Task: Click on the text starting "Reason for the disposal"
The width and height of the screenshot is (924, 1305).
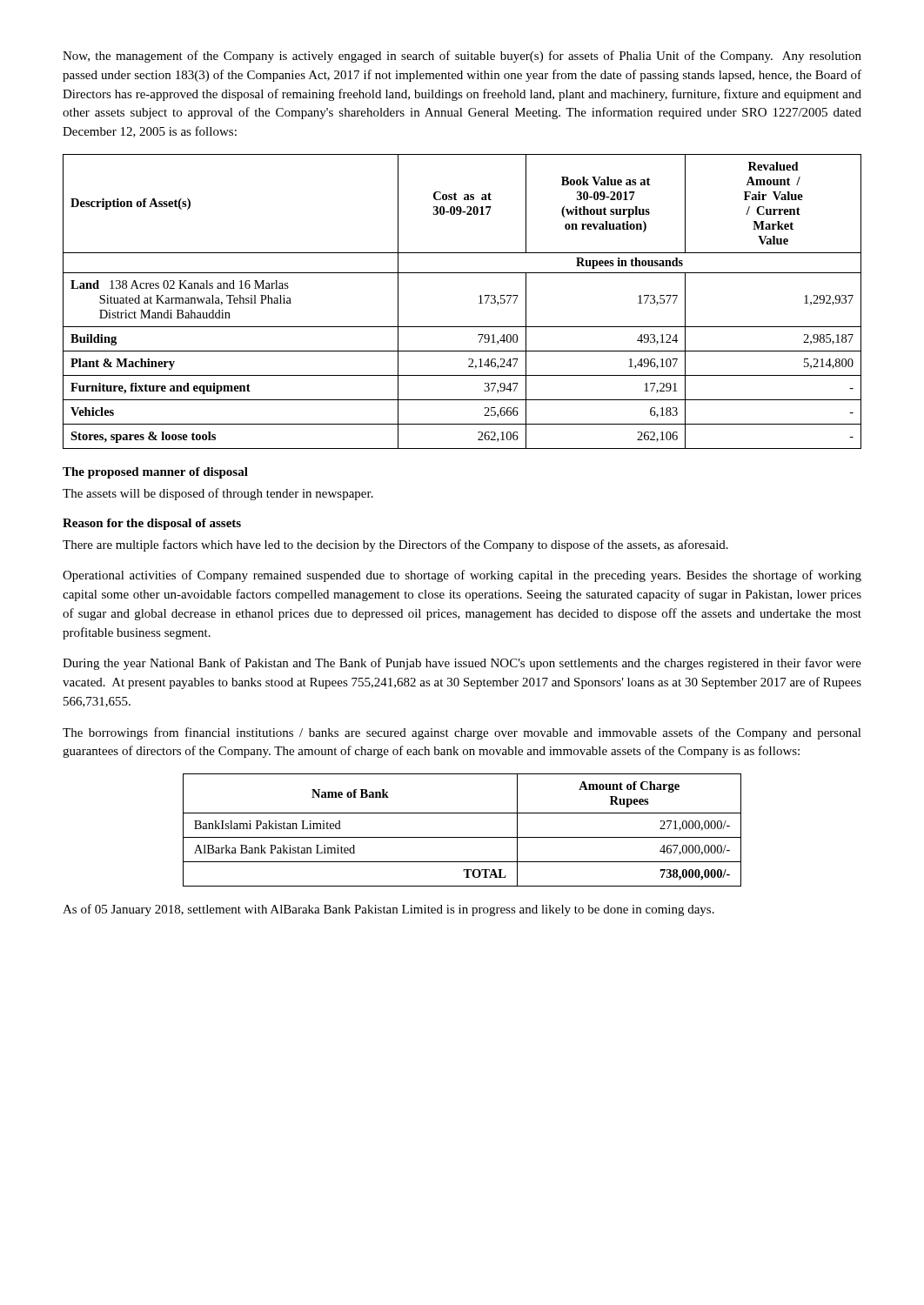Action: pos(152,522)
